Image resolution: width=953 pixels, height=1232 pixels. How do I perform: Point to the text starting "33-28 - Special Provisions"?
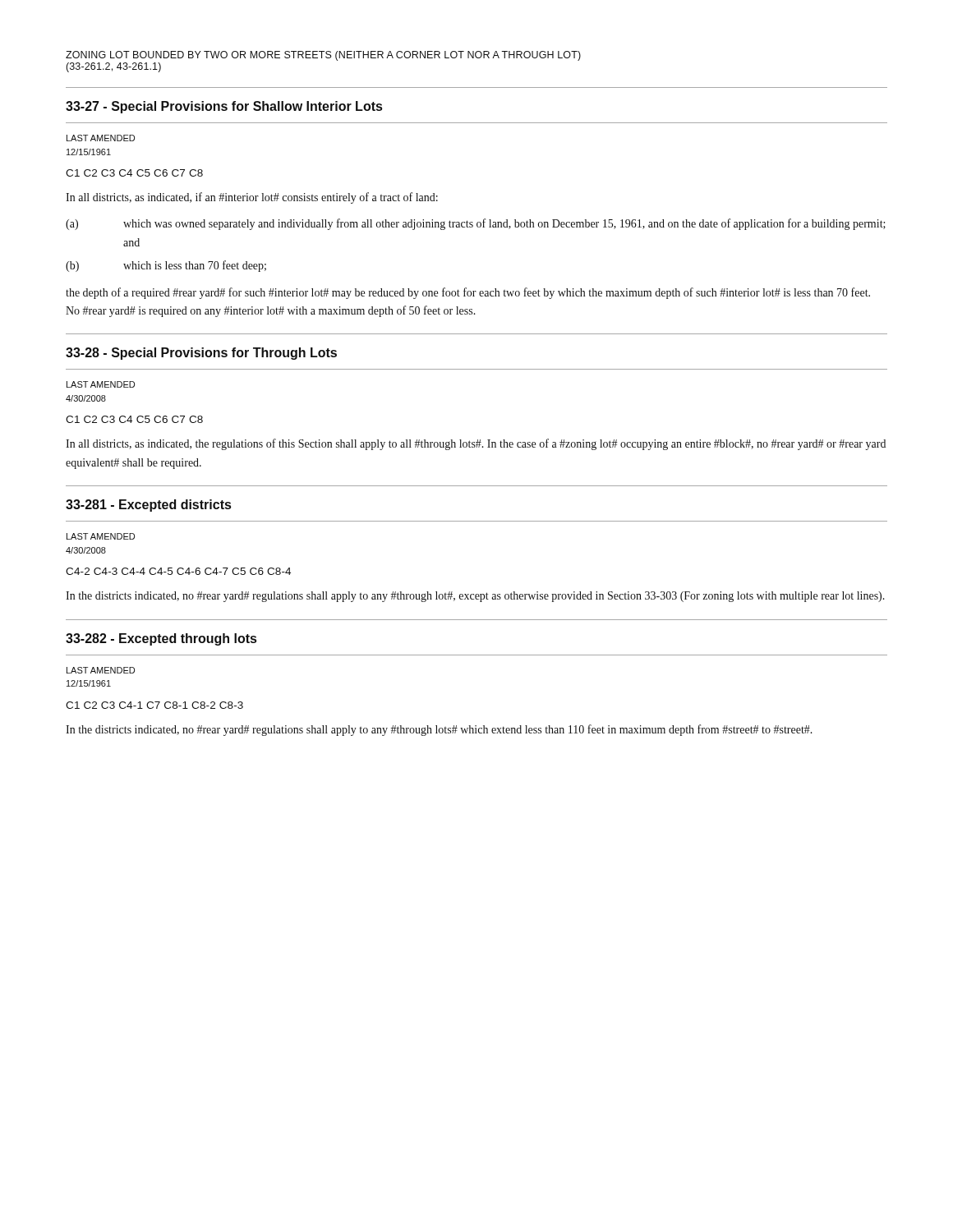coord(202,353)
